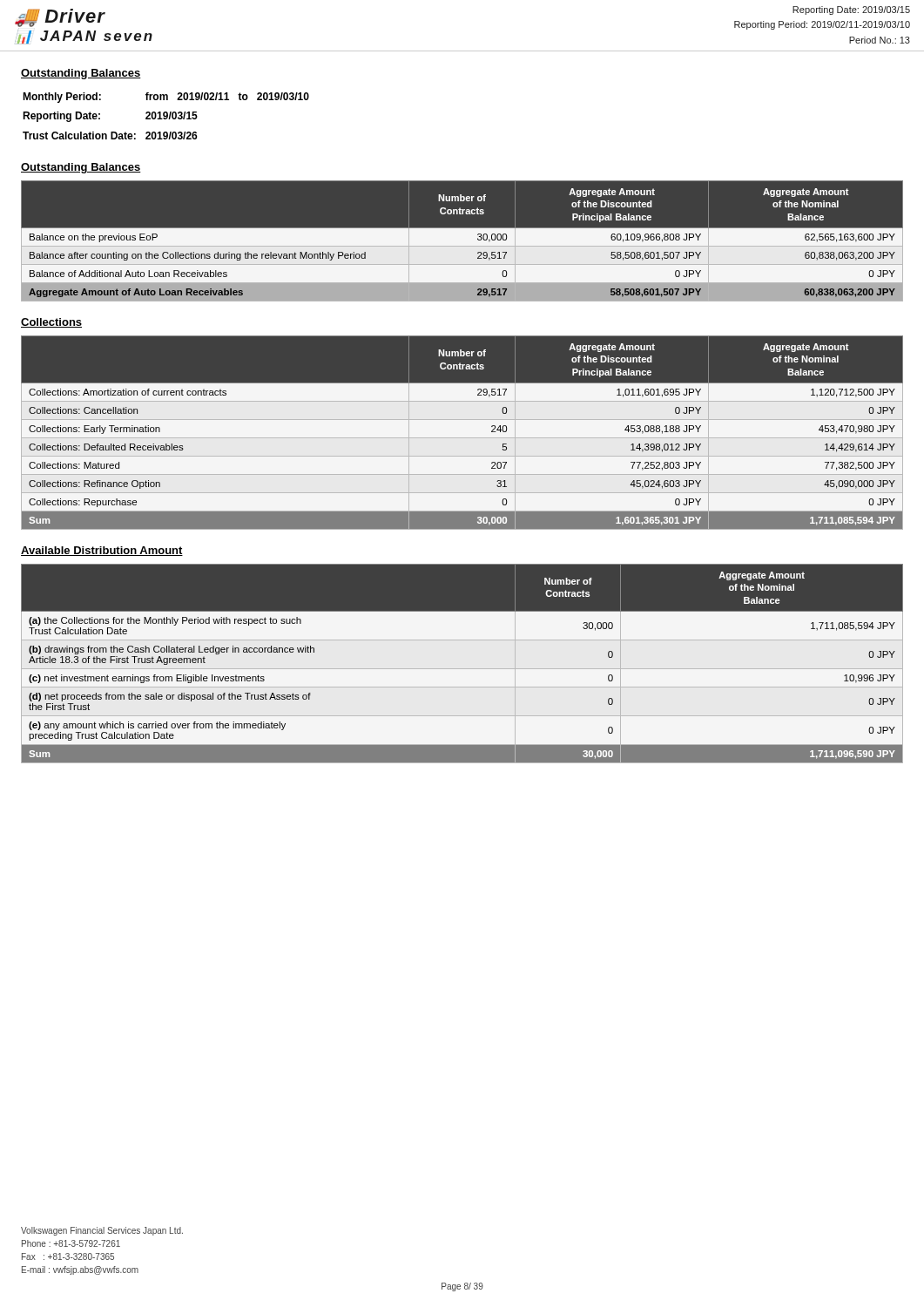Locate the section header with the text "Available Distribution Amount"
The image size is (924, 1307).
[x=102, y=550]
